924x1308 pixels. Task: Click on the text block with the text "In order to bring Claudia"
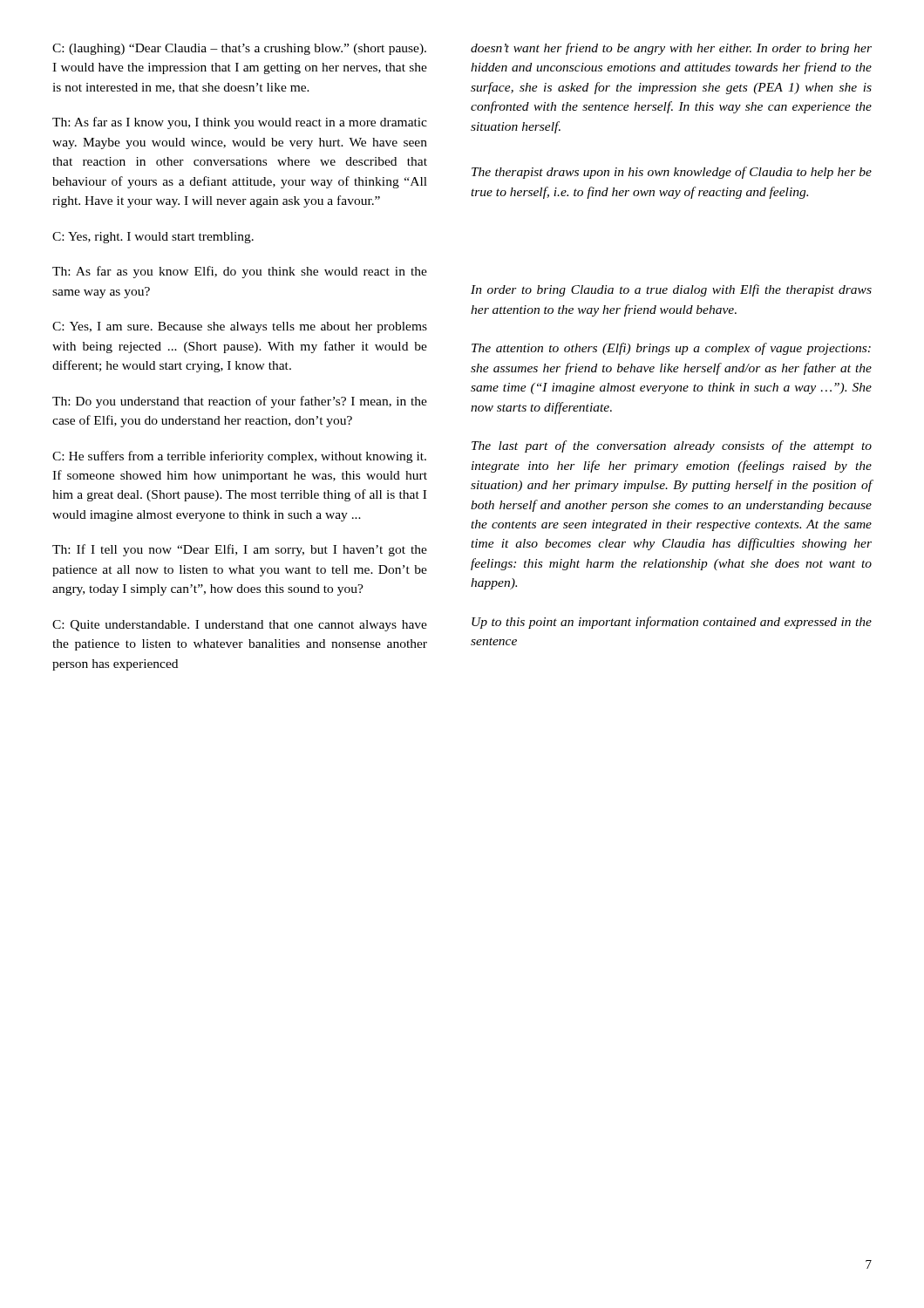[x=671, y=299]
